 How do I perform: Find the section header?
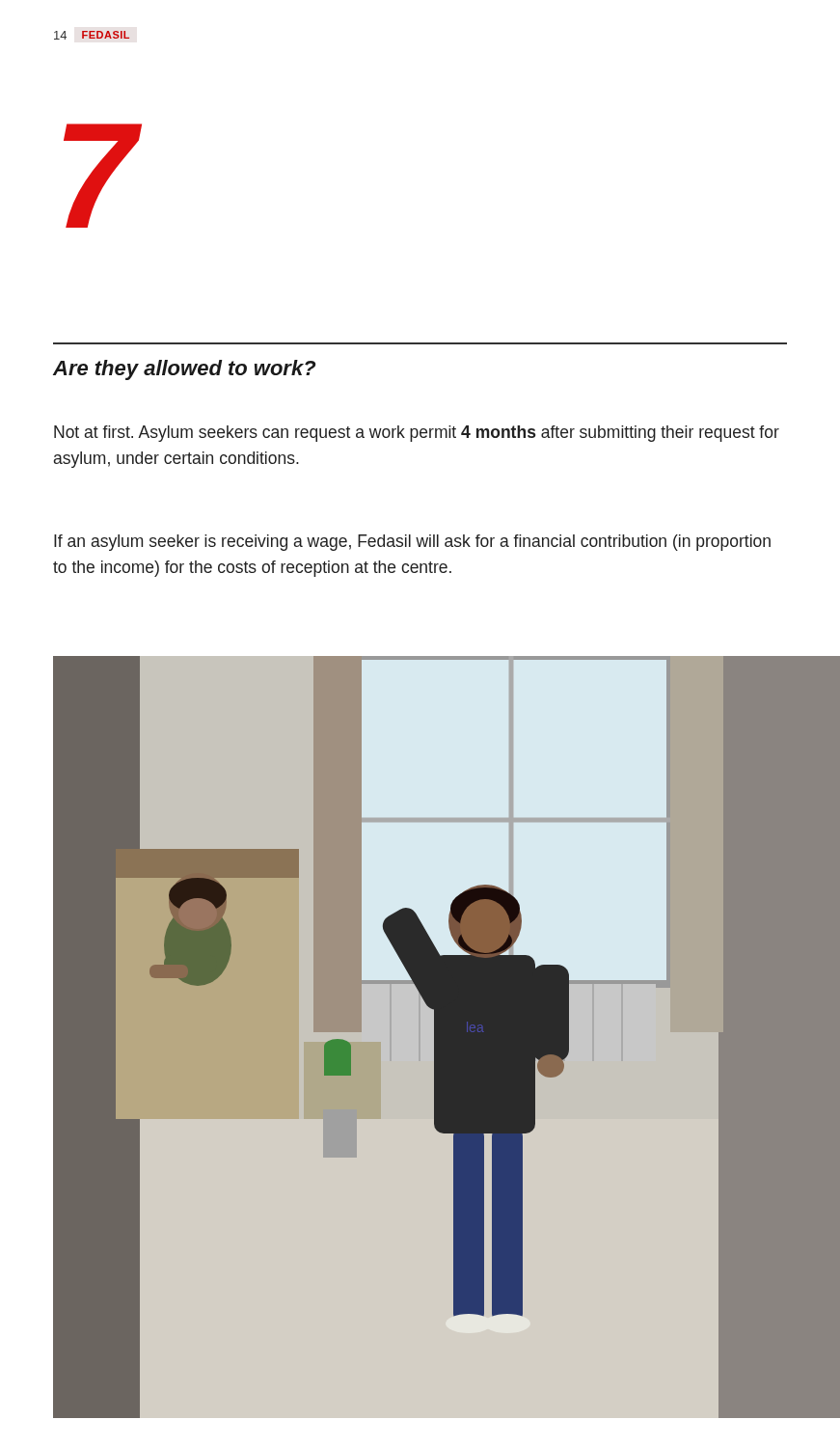point(420,368)
